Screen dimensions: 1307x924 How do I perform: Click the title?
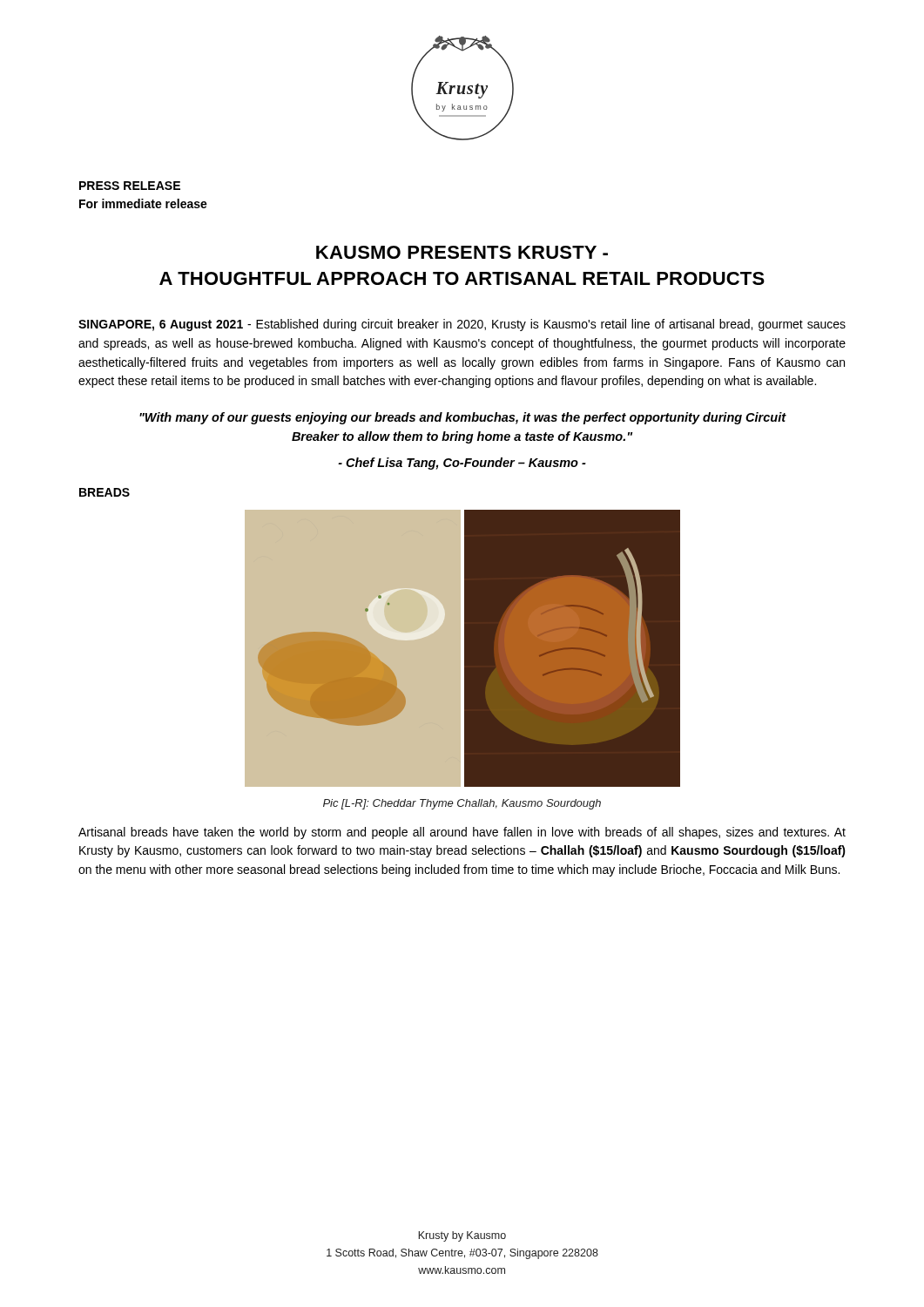[x=462, y=265]
